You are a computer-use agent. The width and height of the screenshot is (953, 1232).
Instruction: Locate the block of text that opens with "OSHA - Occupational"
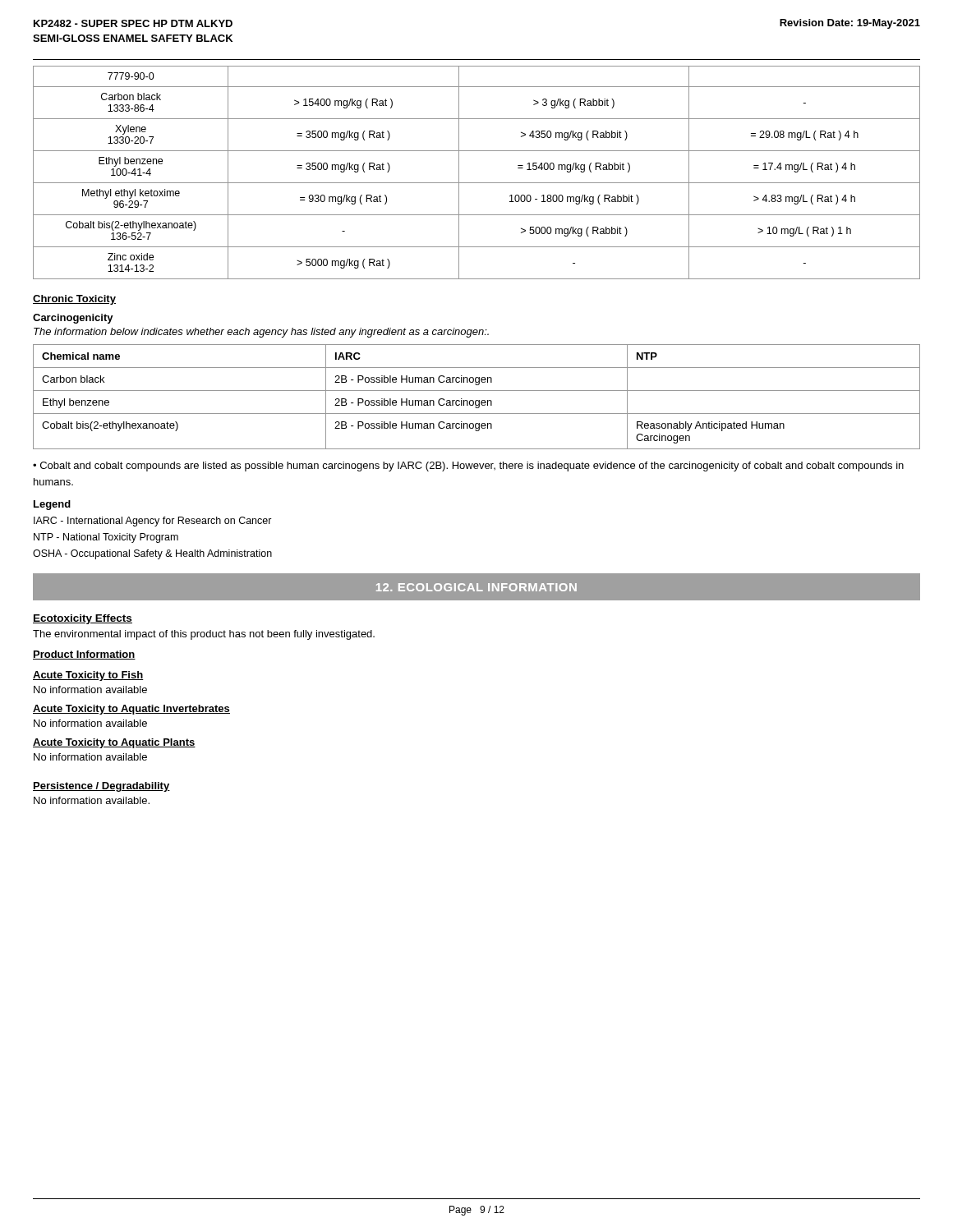pos(152,554)
